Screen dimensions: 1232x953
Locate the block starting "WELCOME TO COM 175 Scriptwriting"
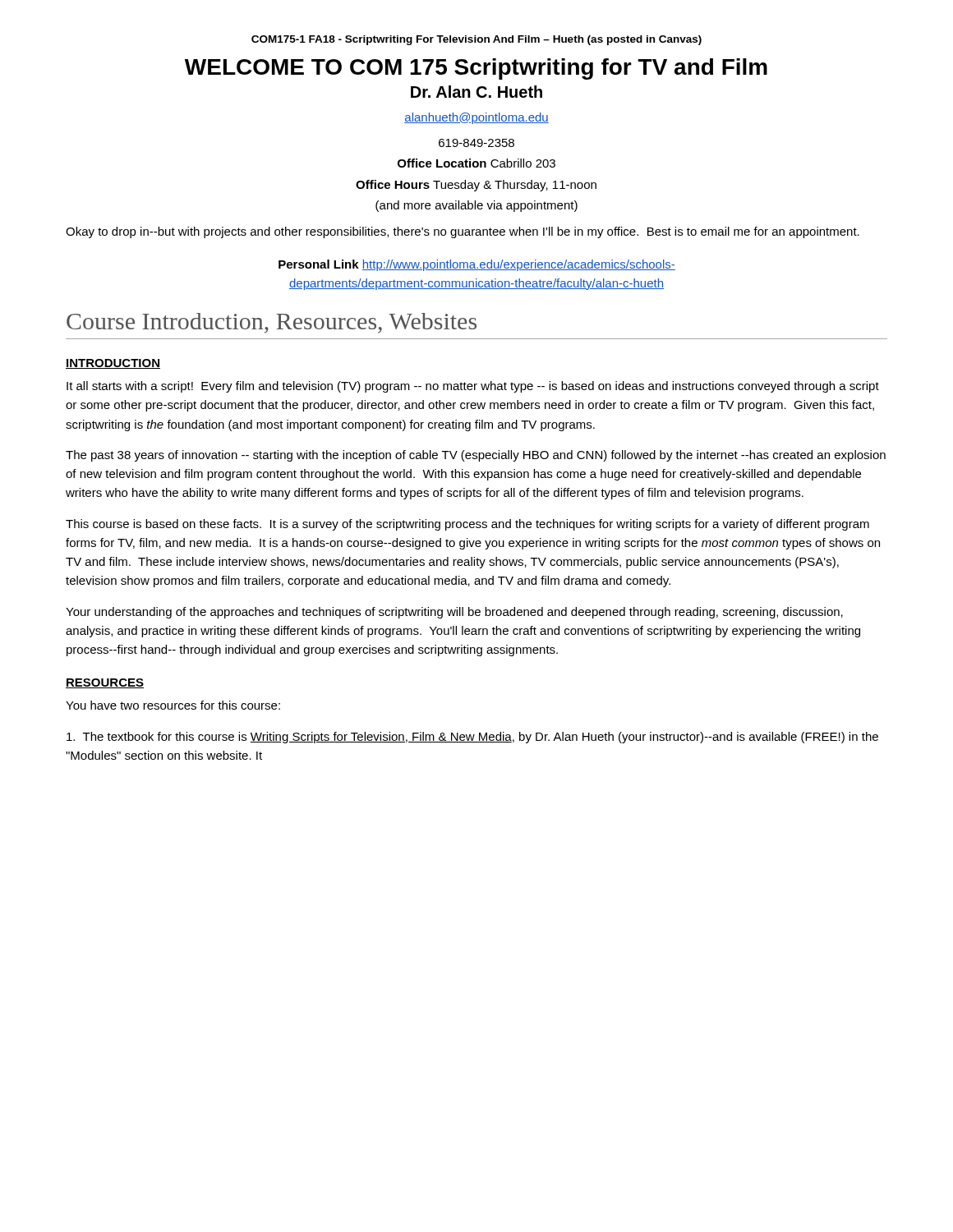tap(476, 77)
